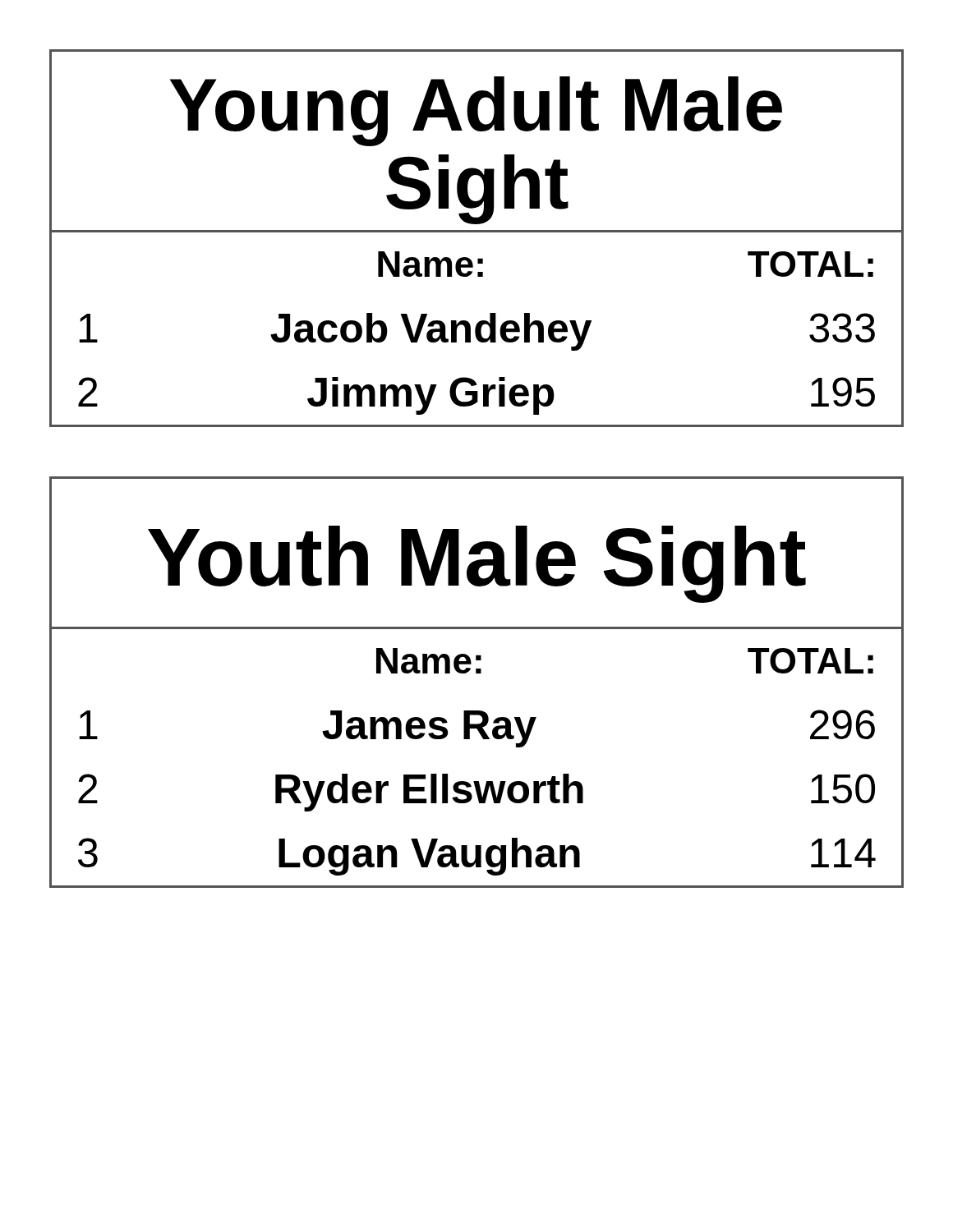
Task: Locate the table with the text "Ryder Ellsworth"
Action: (476, 682)
